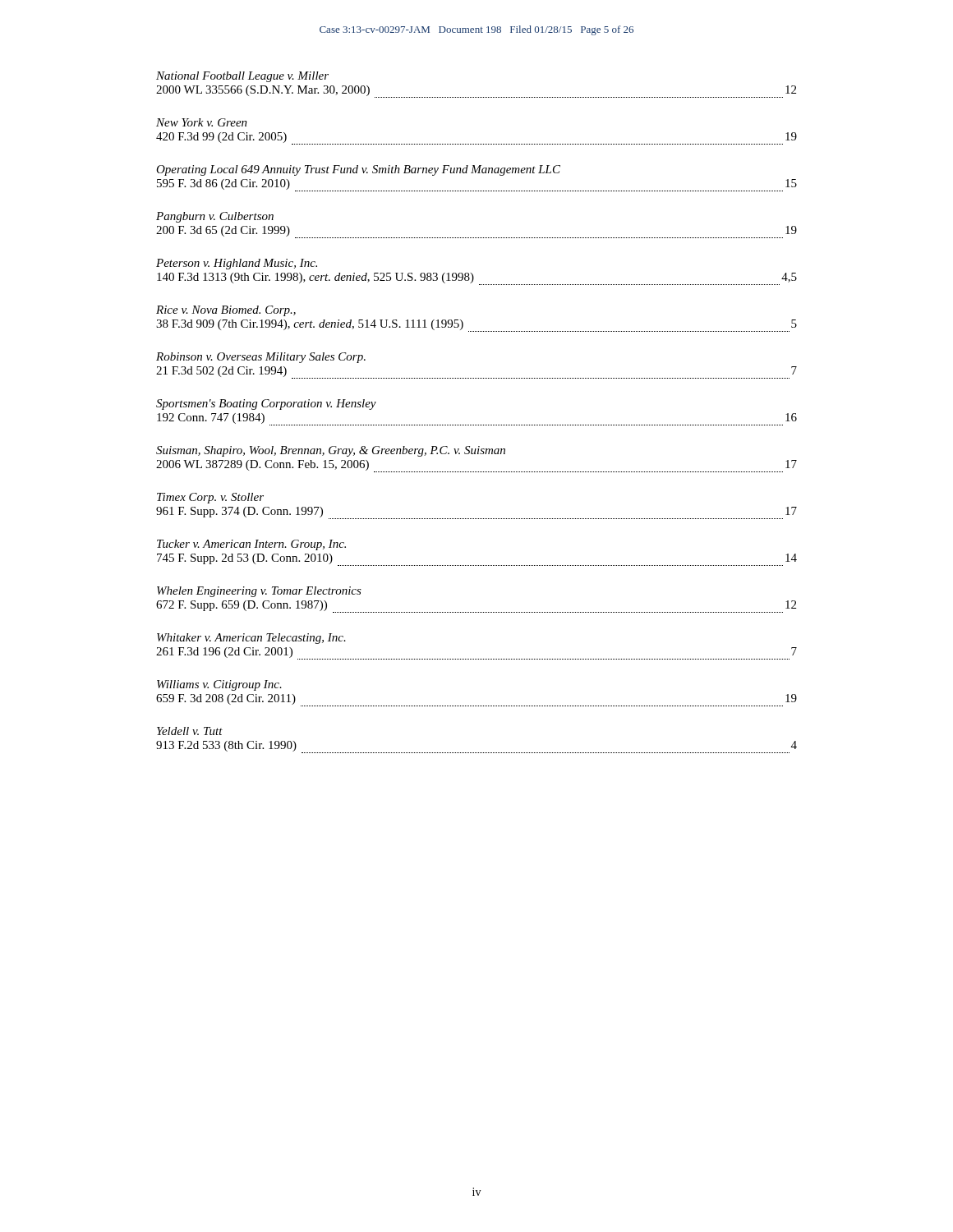Viewport: 953px width, 1232px height.
Task: Find the block on this page that starts "Timex Corp. v."
Action: [210, 498]
